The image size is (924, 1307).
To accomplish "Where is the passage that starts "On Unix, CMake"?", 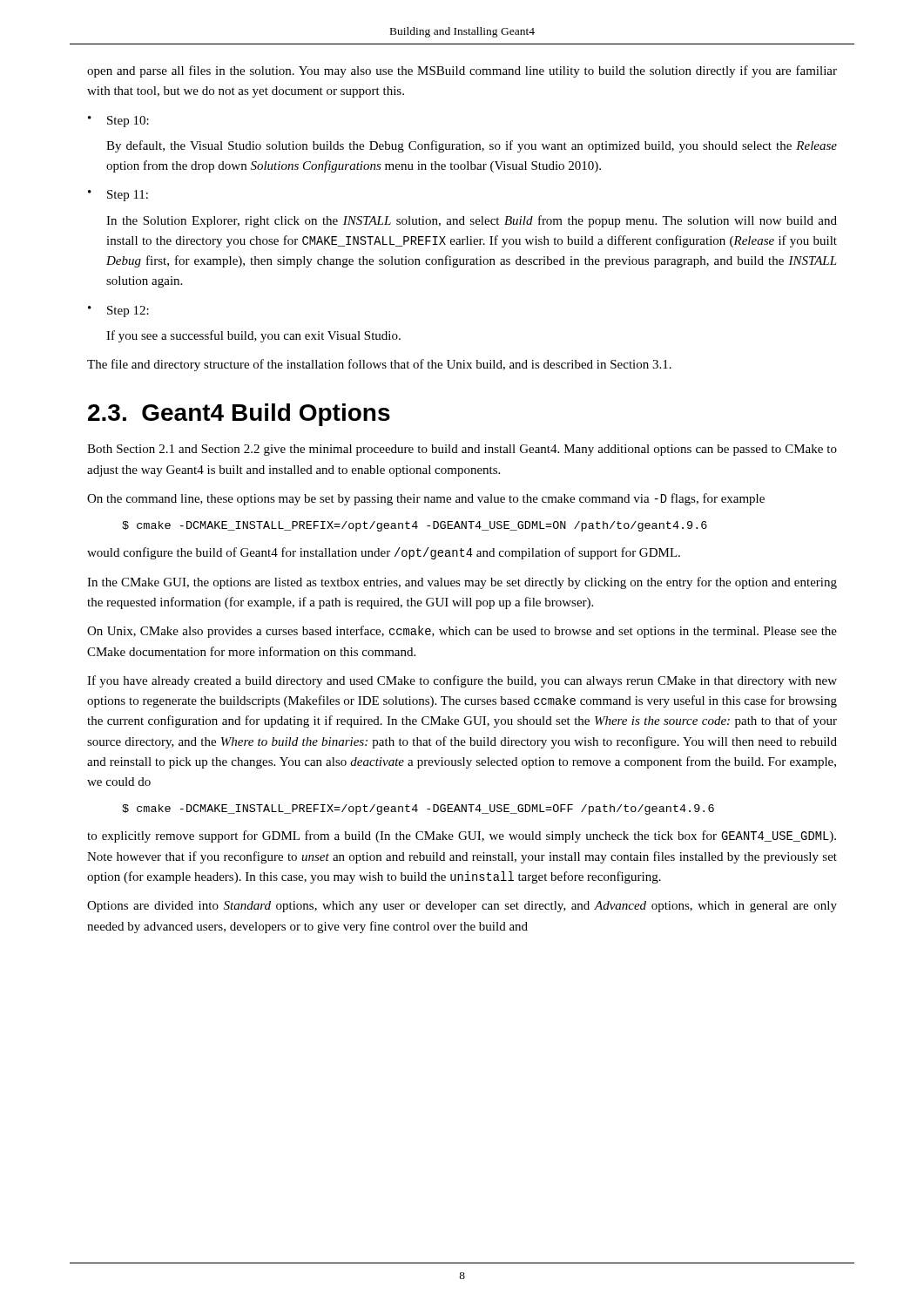I will click(x=462, y=642).
